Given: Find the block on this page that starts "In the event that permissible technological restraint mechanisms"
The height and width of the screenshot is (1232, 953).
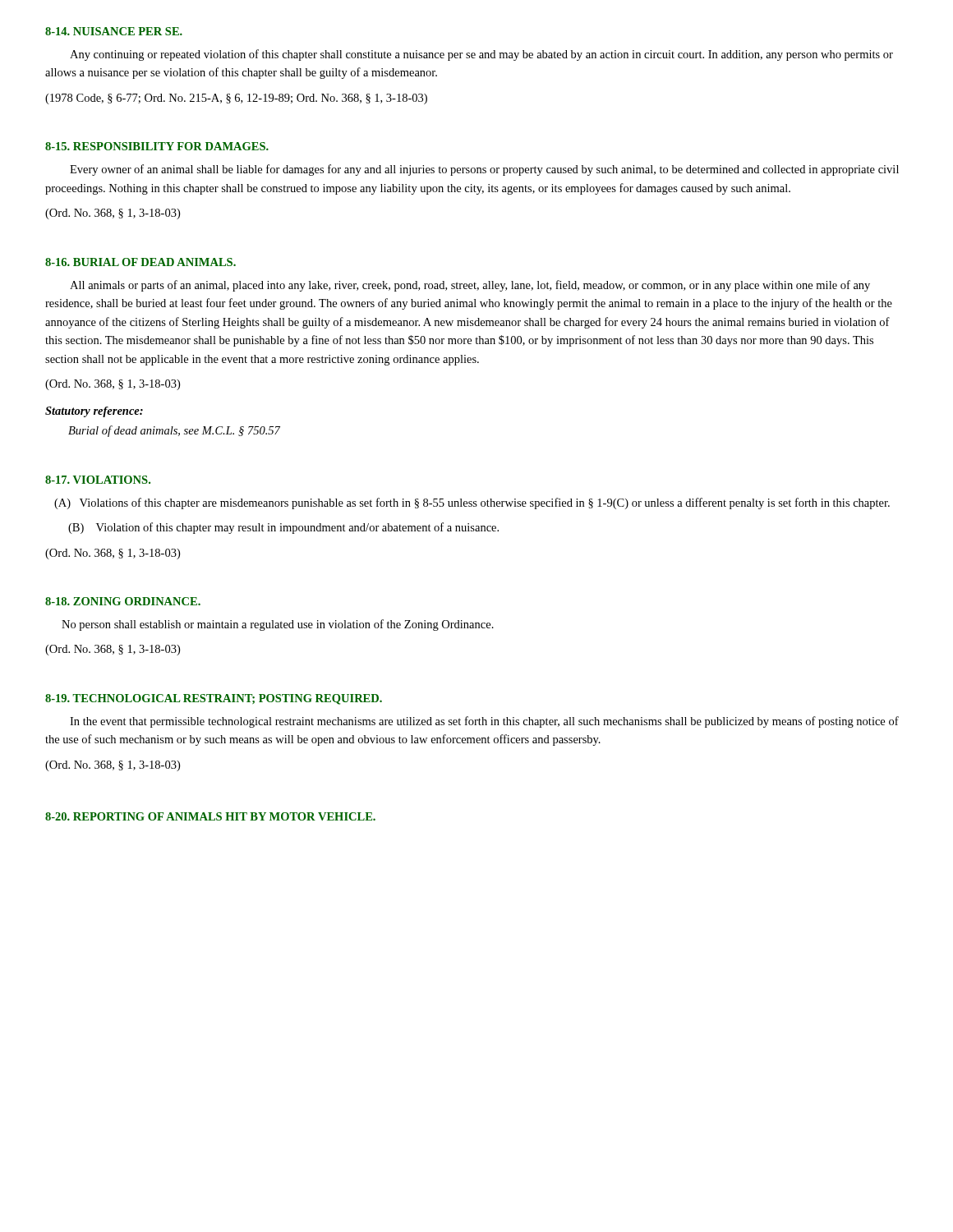Looking at the screenshot, I should click(472, 730).
